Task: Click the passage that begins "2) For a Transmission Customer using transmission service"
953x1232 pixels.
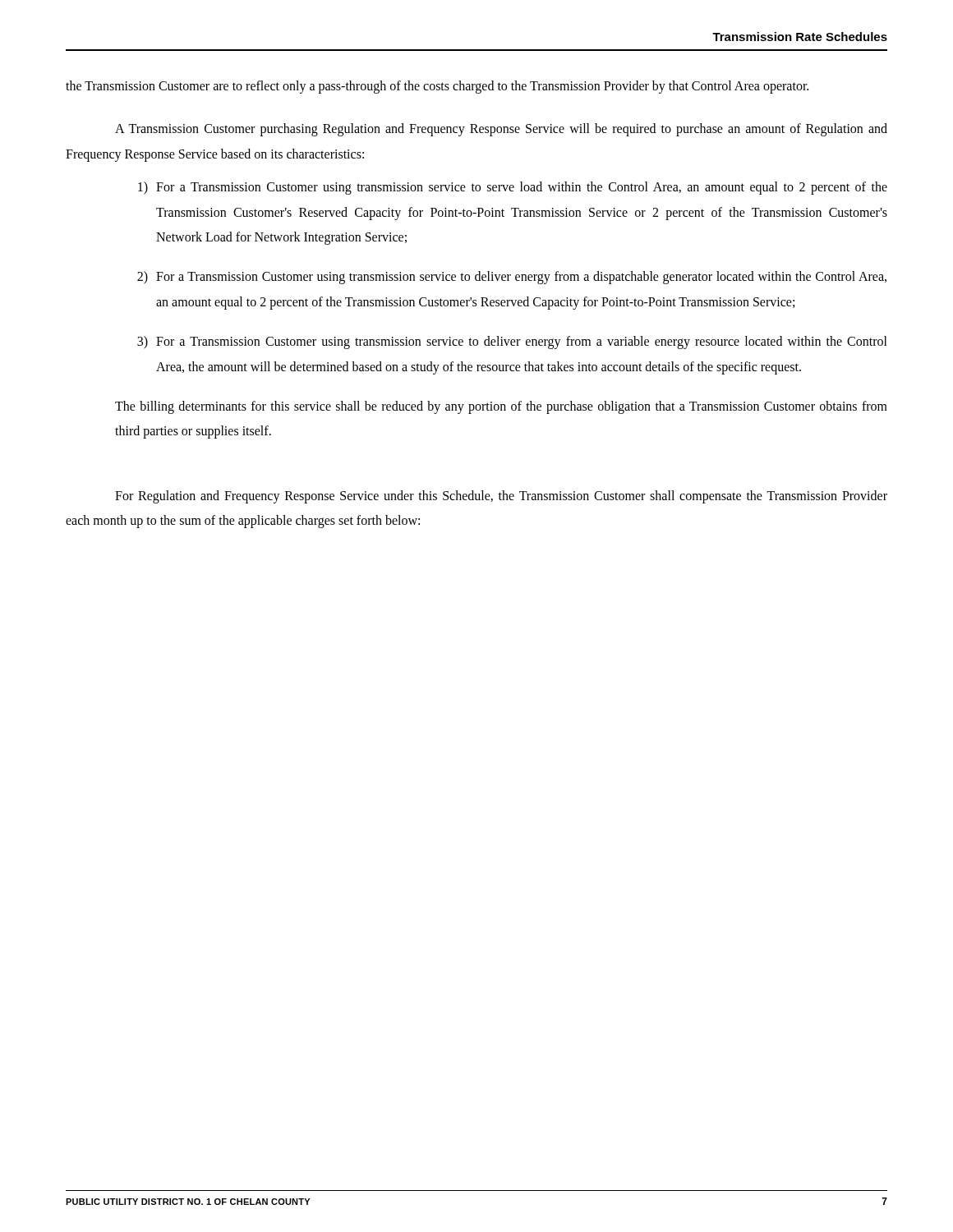Action: tap(501, 290)
